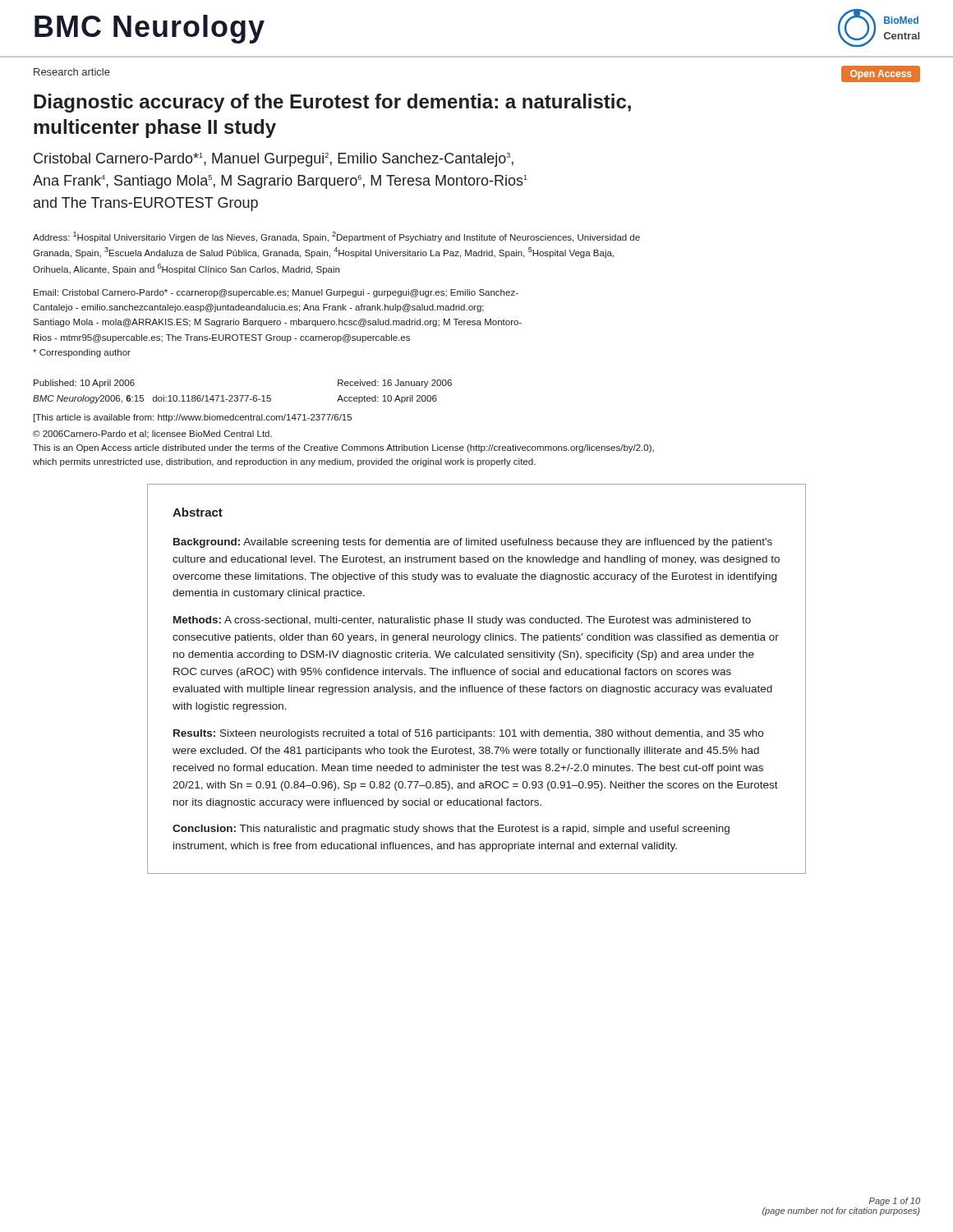The height and width of the screenshot is (1232, 953).
Task: Click on the text block starting "Address: 1Hospital Universitario Virgen"
Action: coord(337,252)
